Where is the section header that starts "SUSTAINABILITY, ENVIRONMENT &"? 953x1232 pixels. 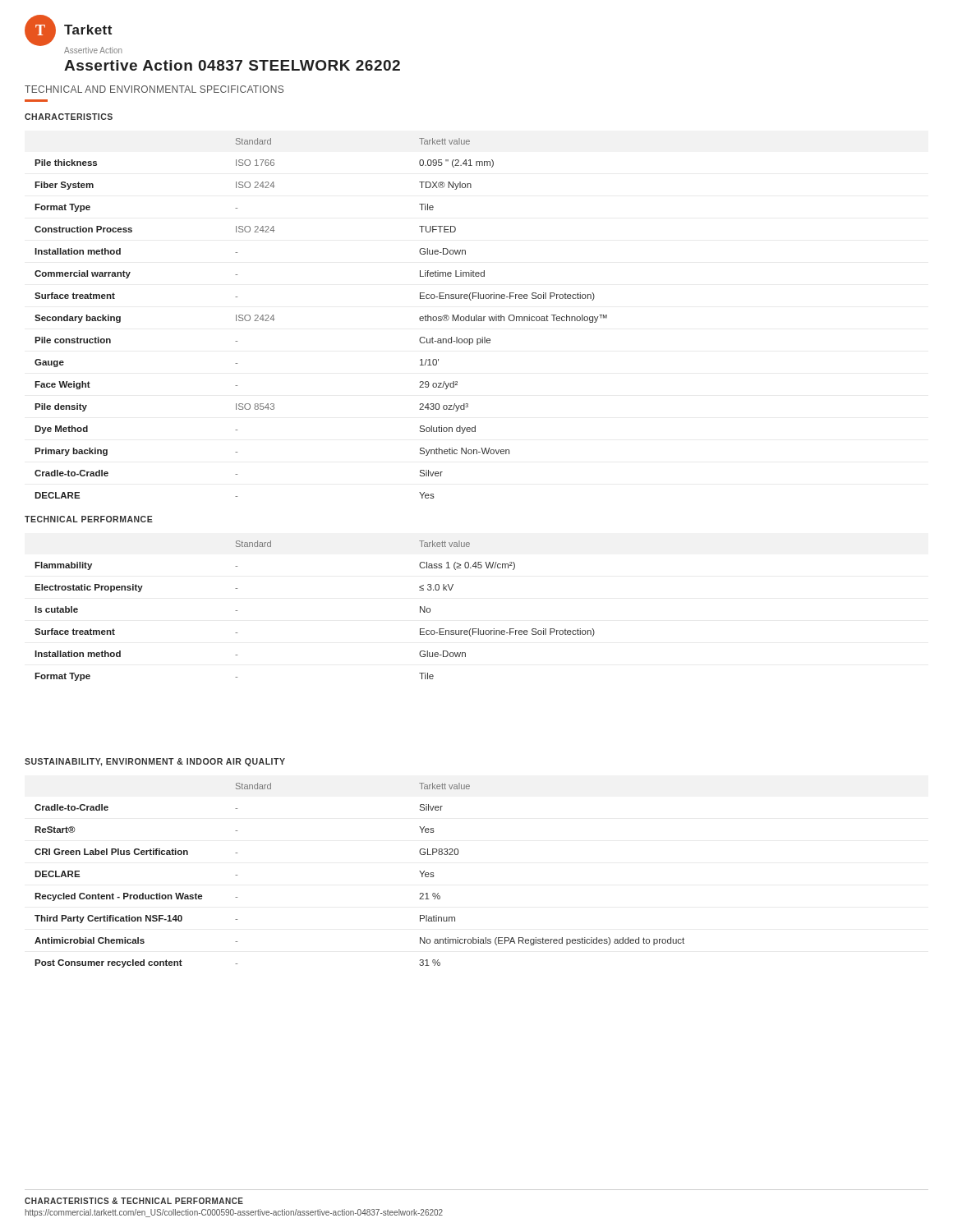(x=155, y=761)
